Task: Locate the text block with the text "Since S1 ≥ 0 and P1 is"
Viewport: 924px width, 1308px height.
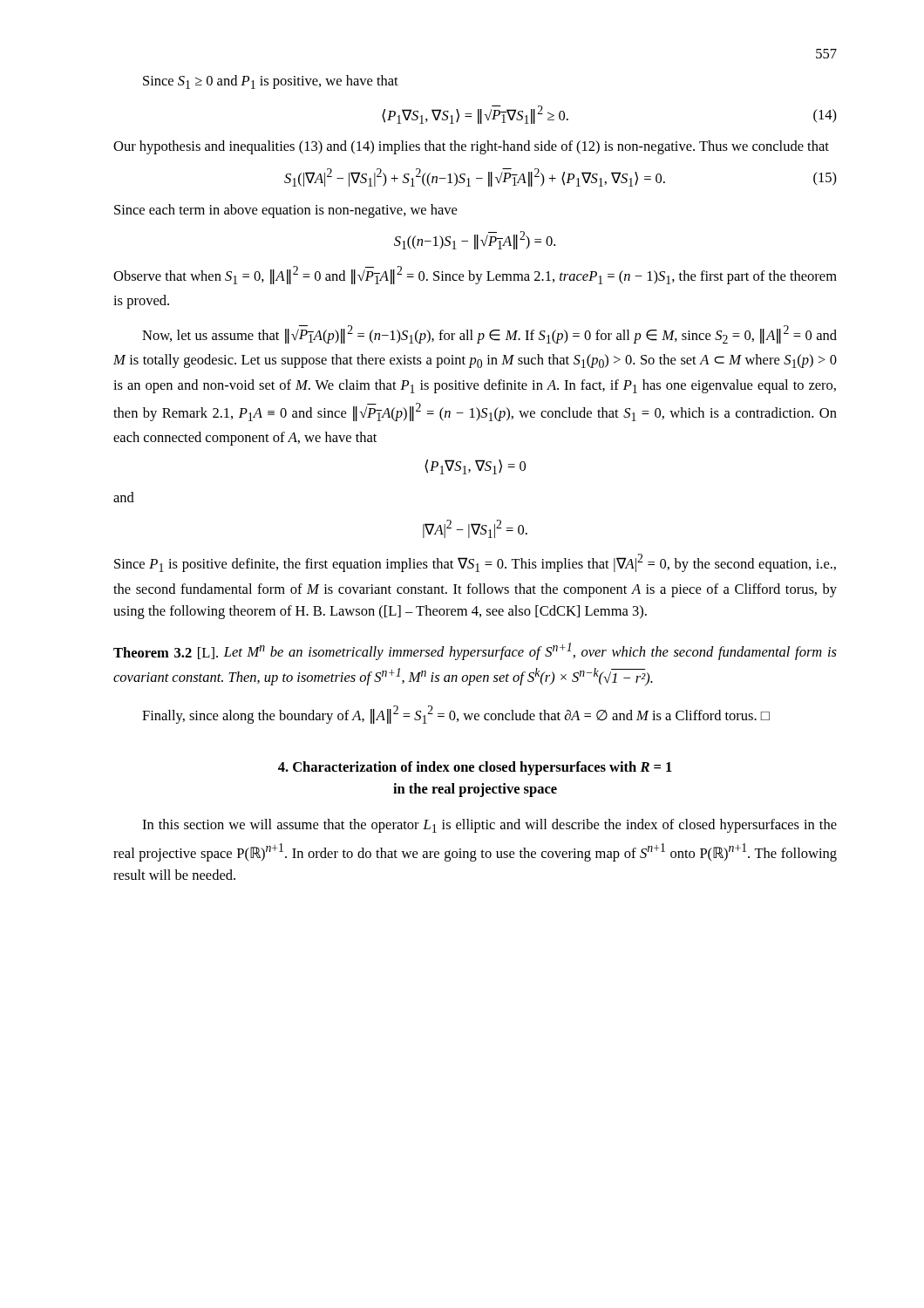Action: tap(271, 82)
